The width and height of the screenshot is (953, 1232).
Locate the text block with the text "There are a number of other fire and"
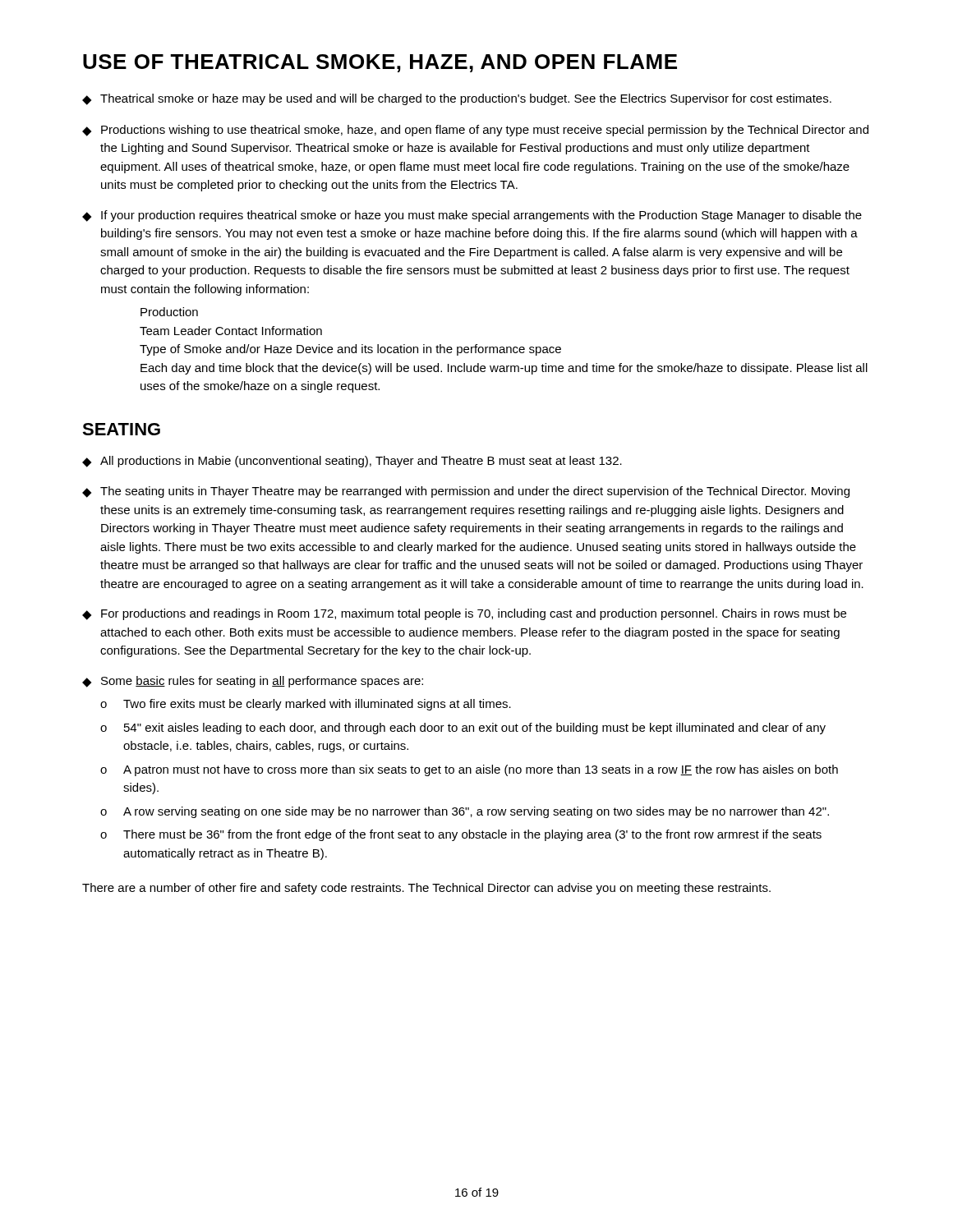(427, 887)
